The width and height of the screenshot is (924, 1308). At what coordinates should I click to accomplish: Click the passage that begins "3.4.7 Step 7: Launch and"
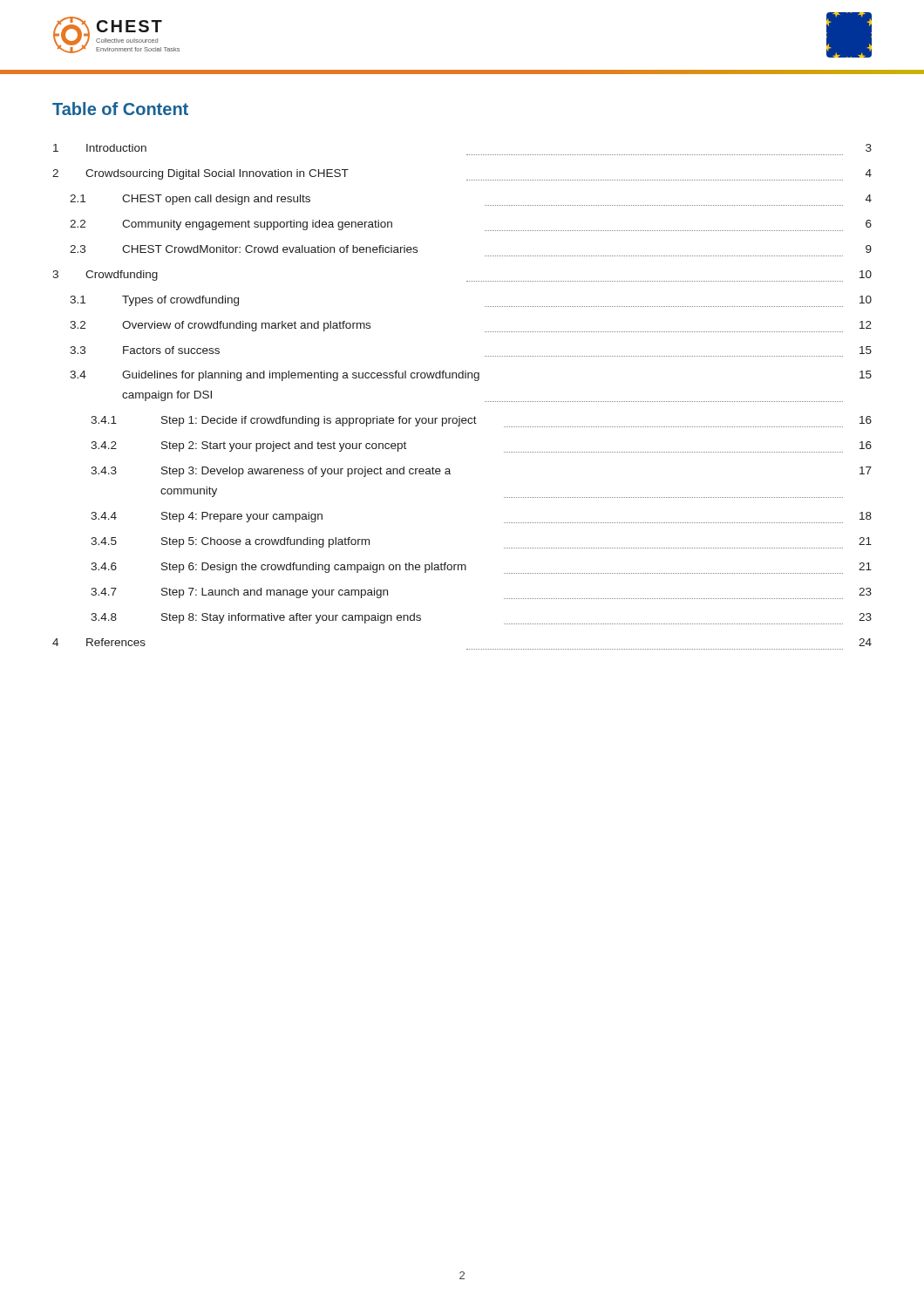(103, 593)
